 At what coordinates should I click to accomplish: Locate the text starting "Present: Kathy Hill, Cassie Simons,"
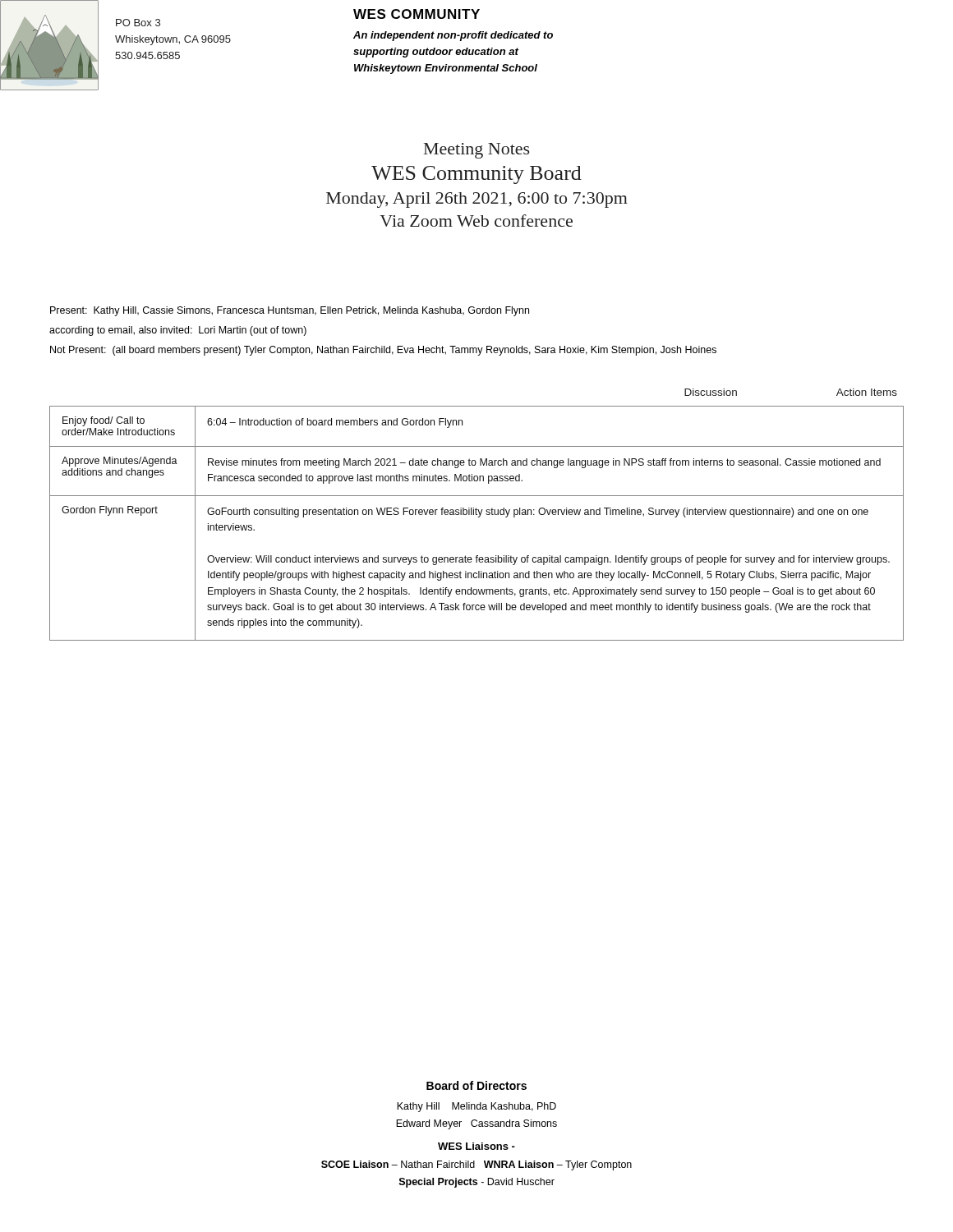click(290, 310)
